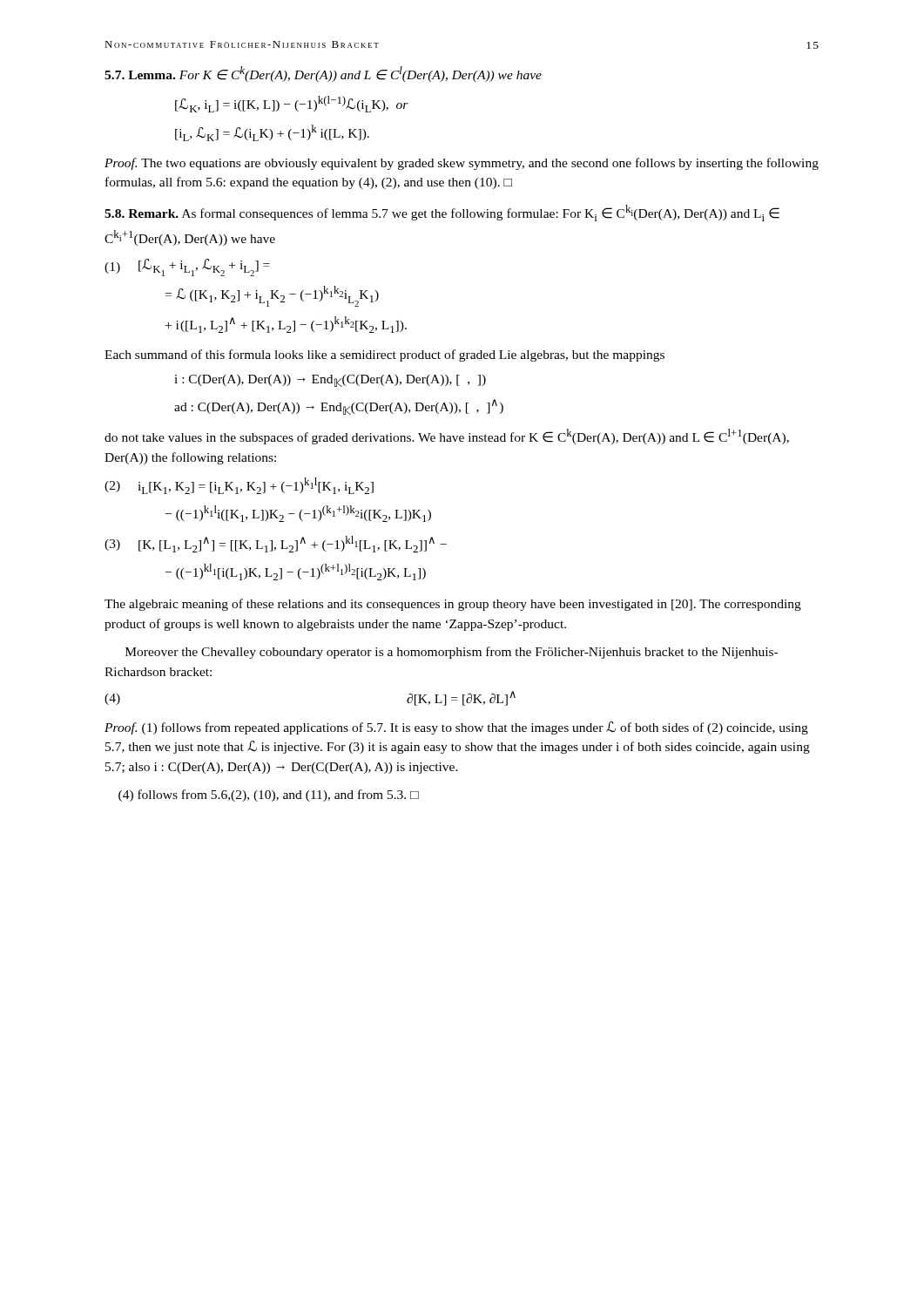
Task: Where is the passage that starts "do not take values in the"?
Action: (x=447, y=445)
